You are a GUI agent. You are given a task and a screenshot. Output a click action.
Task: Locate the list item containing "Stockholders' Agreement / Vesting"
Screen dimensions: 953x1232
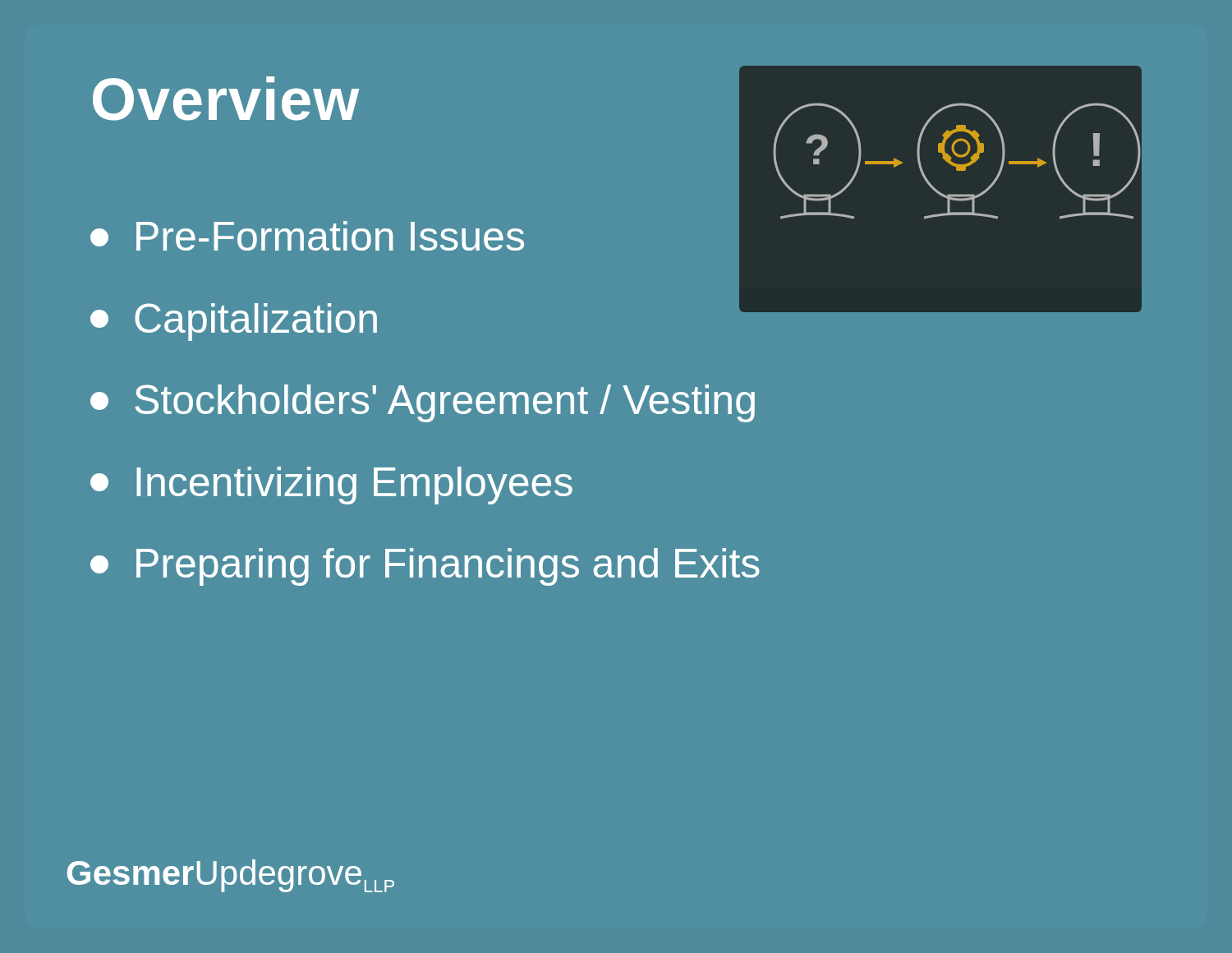tap(424, 401)
